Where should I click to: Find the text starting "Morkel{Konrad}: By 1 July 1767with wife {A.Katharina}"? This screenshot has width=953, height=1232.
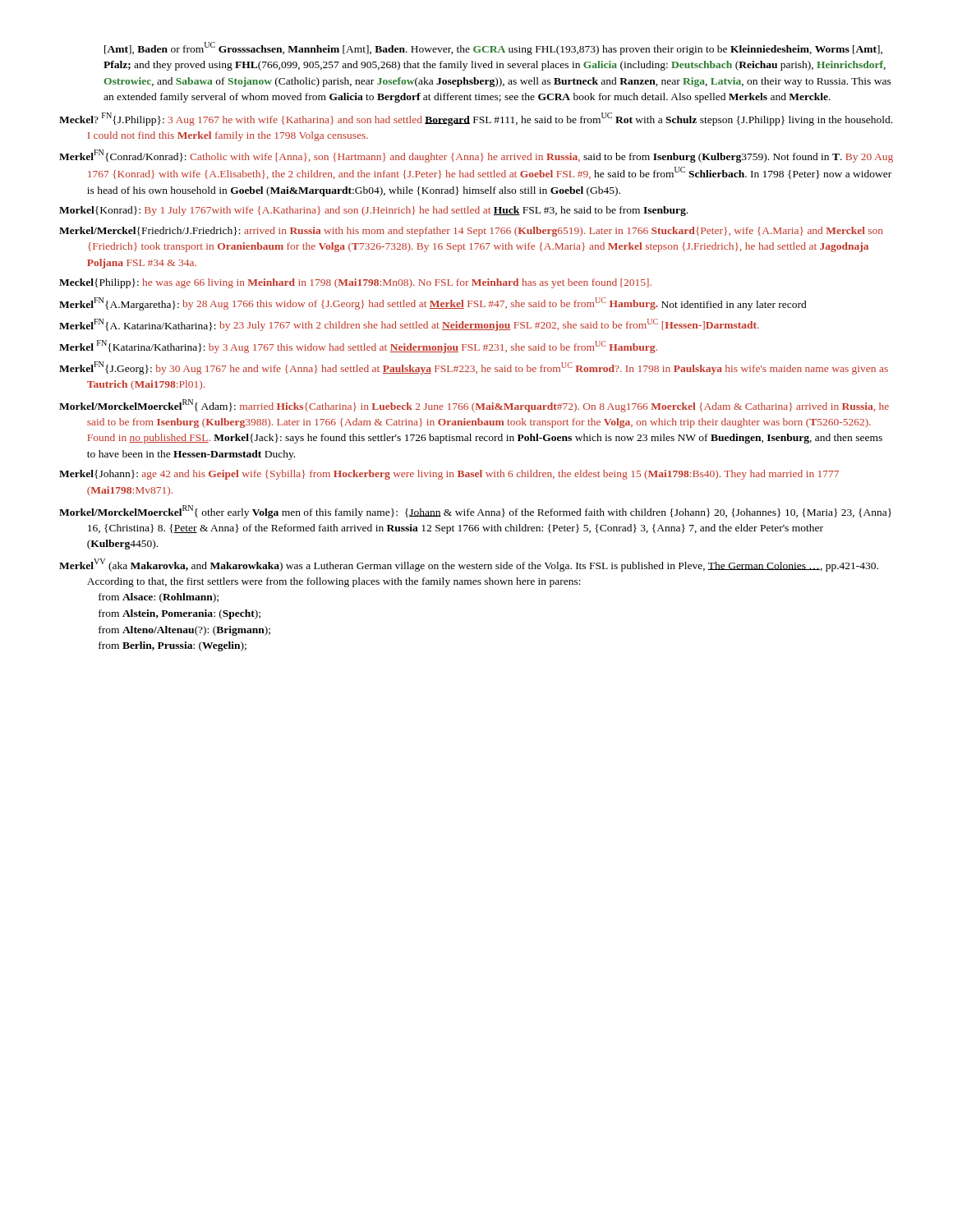point(374,210)
